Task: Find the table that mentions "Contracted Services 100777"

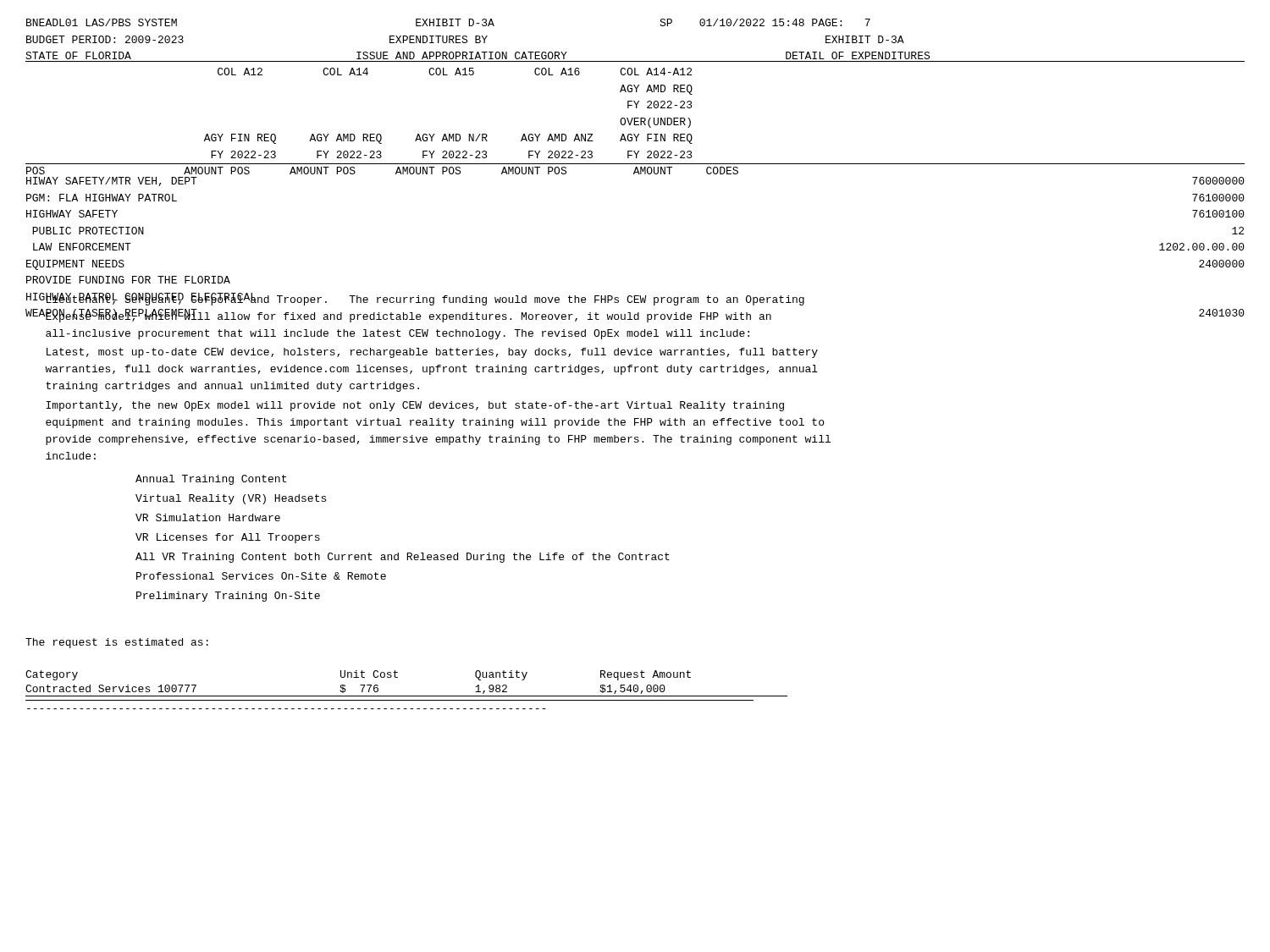Action: pos(635,692)
